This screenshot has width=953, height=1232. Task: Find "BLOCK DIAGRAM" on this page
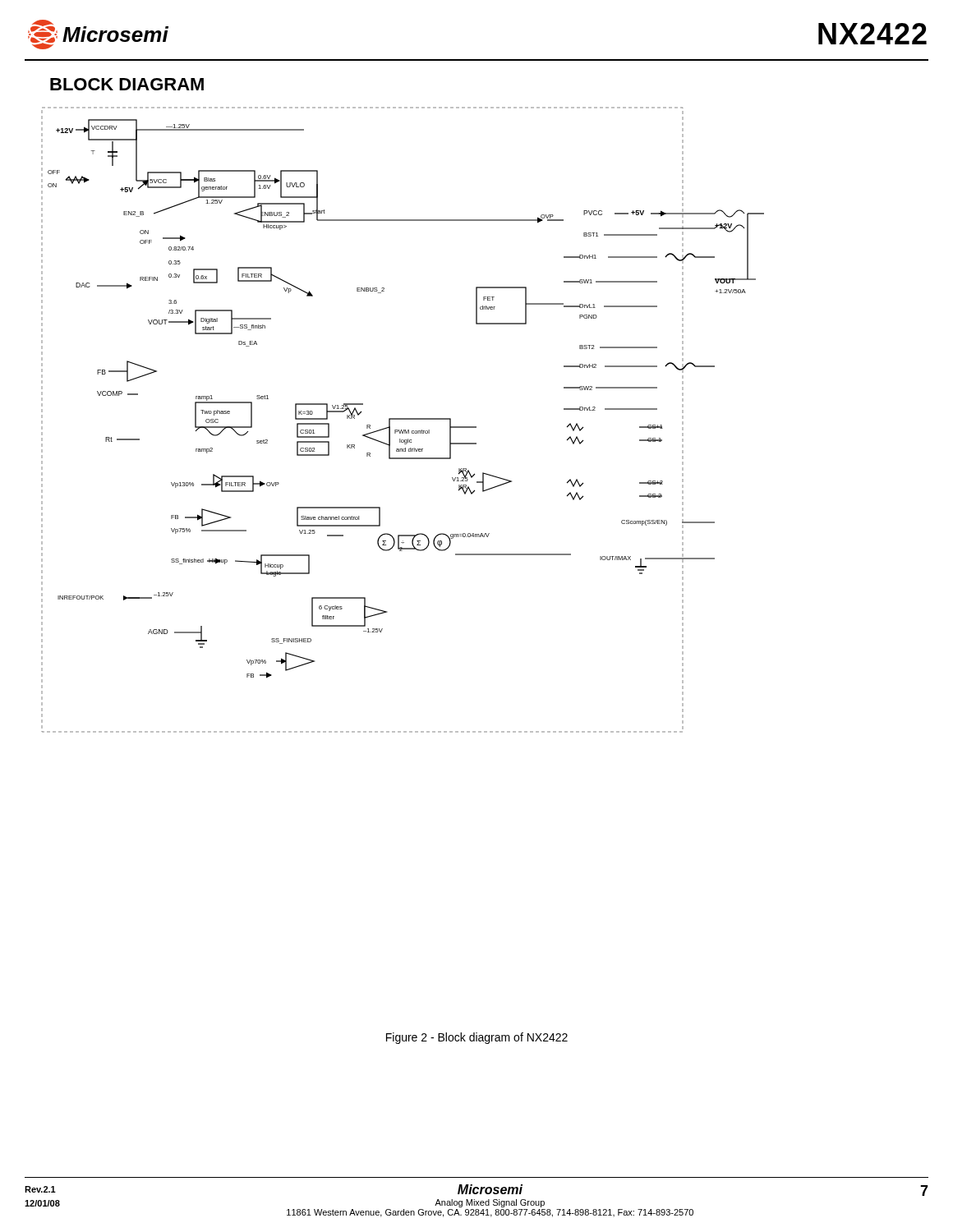(127, 84)
